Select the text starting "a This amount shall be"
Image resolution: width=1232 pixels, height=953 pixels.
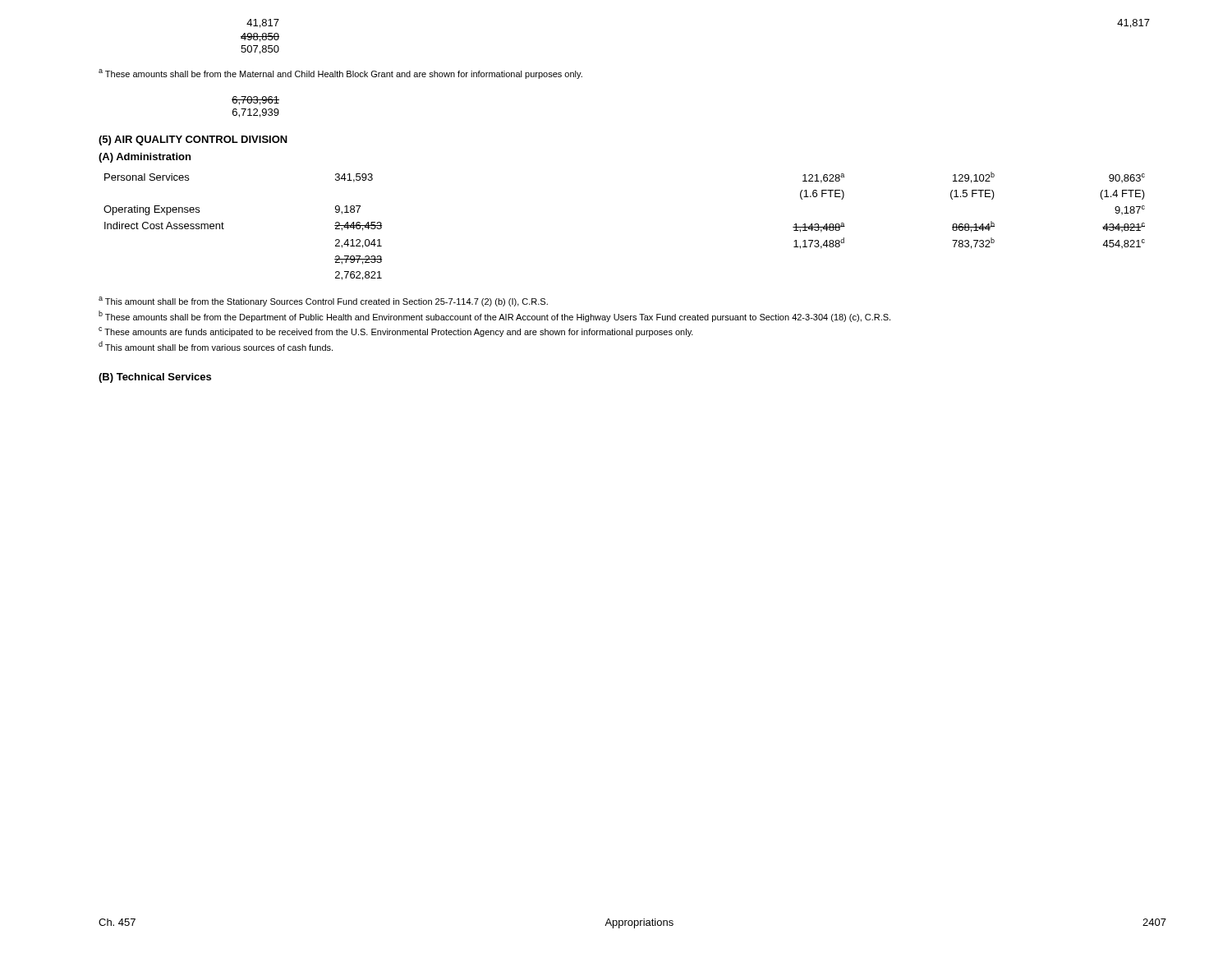click(324, 300)
